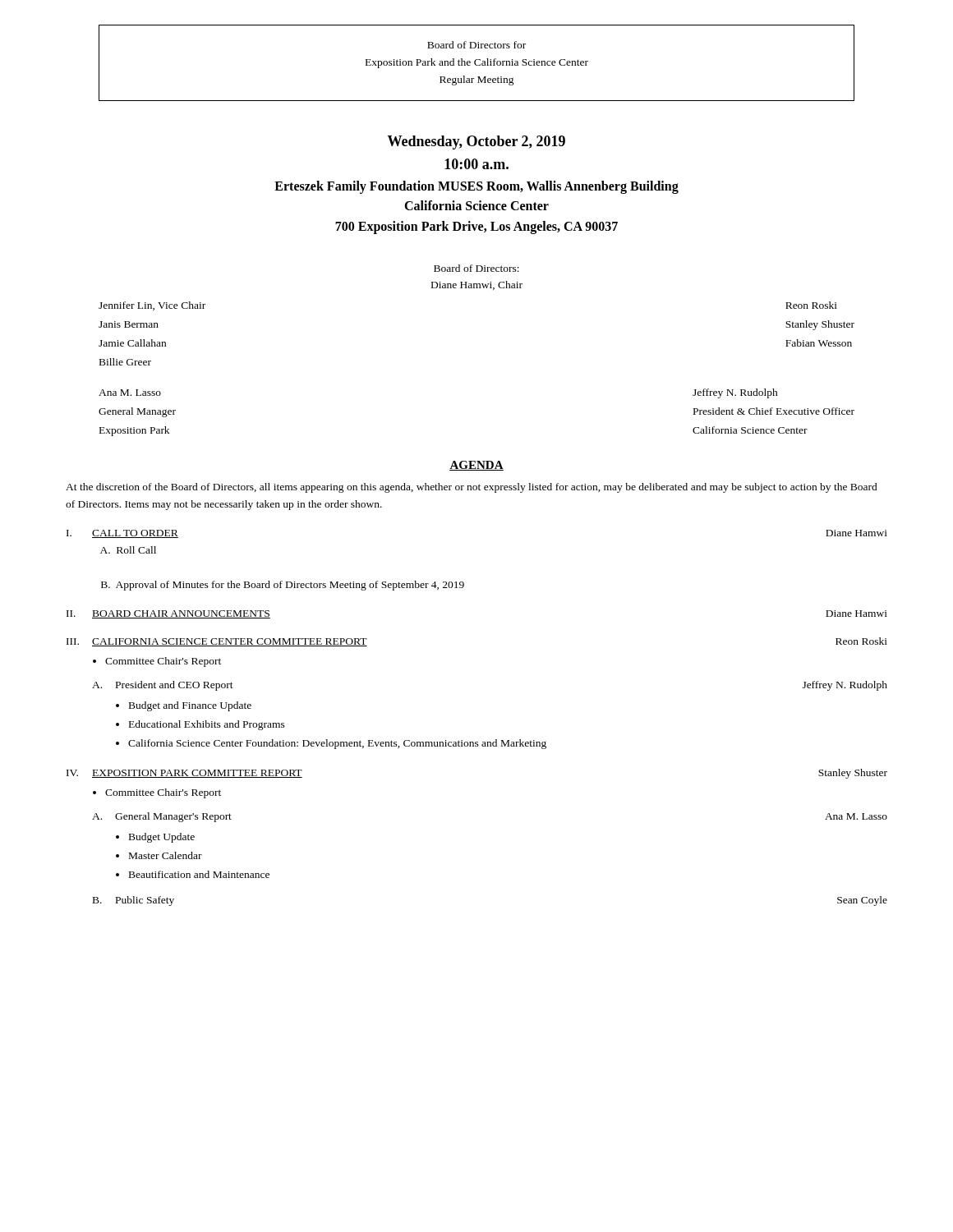This screenshot has width=953, height=1232.
Task: Find the text block starting "California Science Center Foundation:"
Action: point(337,743)
